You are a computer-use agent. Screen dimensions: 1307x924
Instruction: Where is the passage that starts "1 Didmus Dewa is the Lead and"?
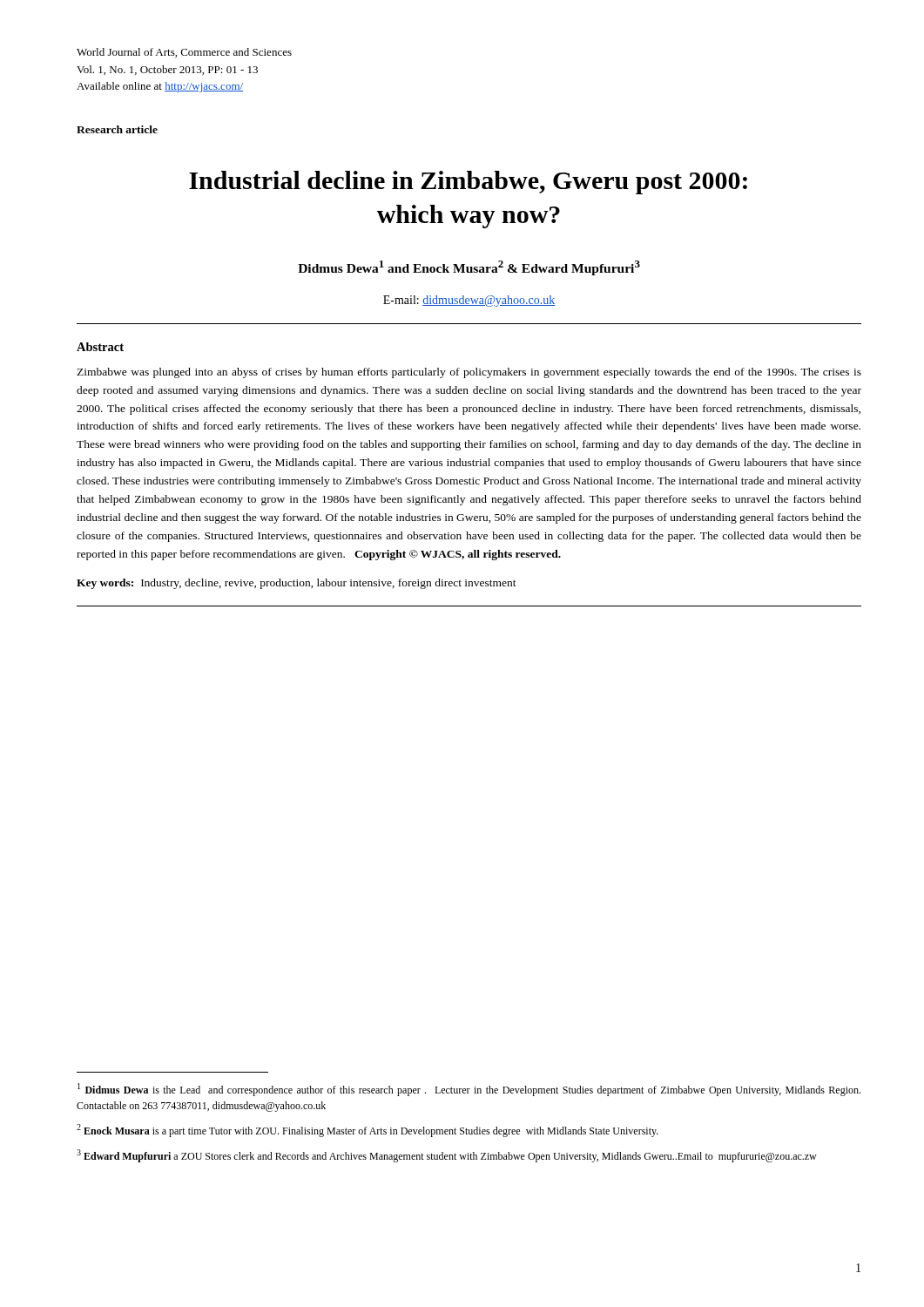click(469, 1097)
